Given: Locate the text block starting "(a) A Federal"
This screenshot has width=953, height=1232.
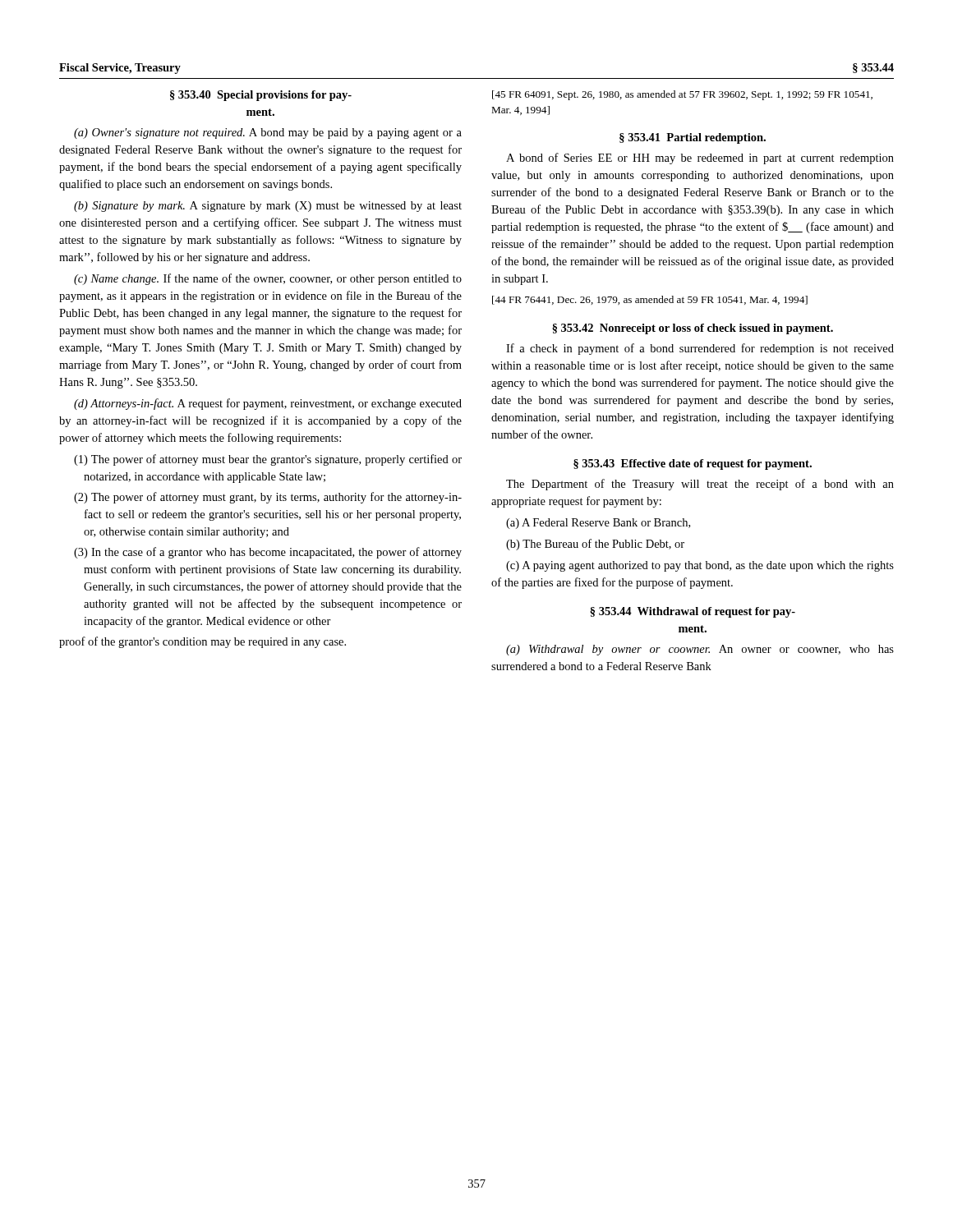Looking at the screenshot, I should 599,522.
